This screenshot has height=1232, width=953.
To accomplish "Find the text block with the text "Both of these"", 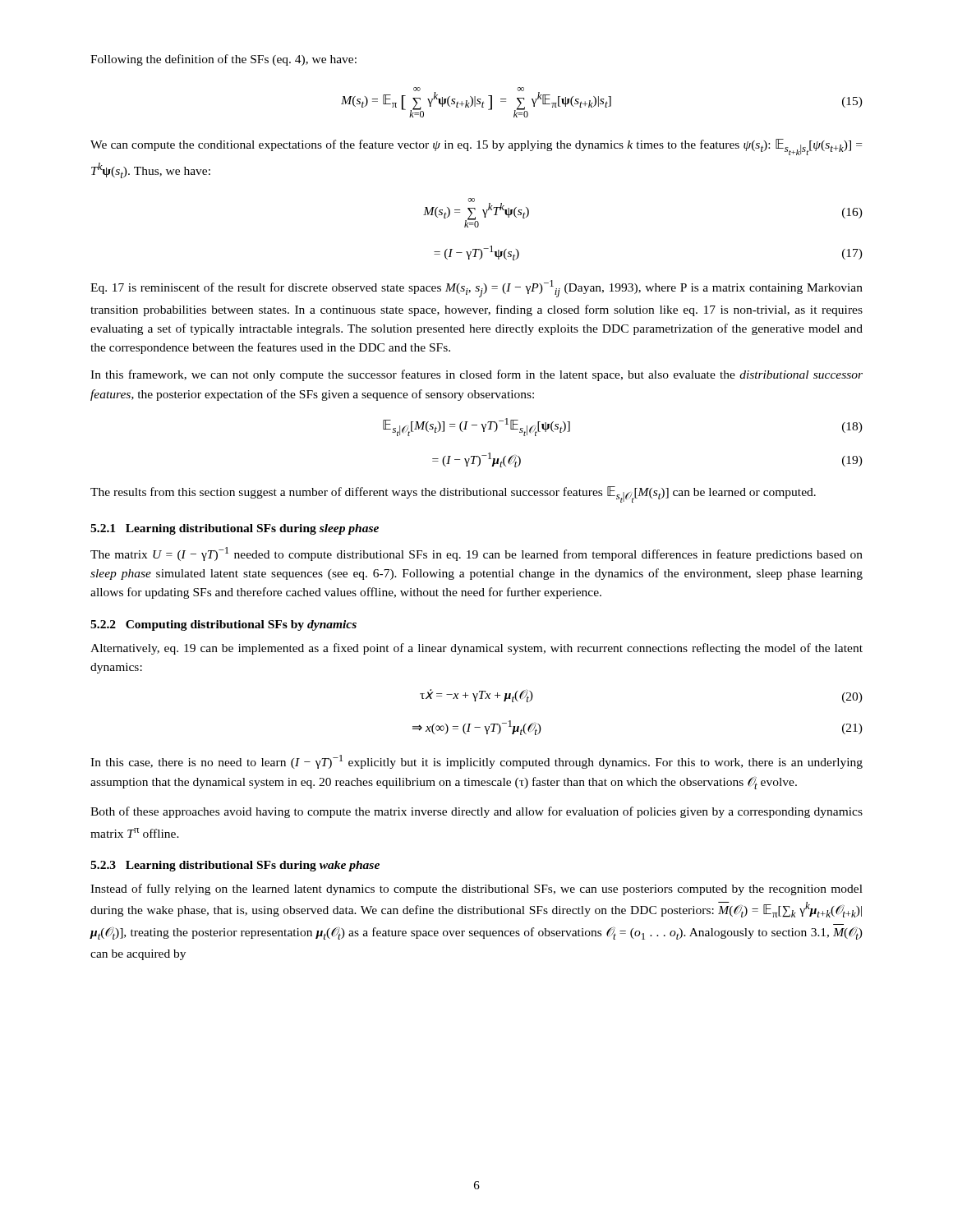I will coord(476,822).
